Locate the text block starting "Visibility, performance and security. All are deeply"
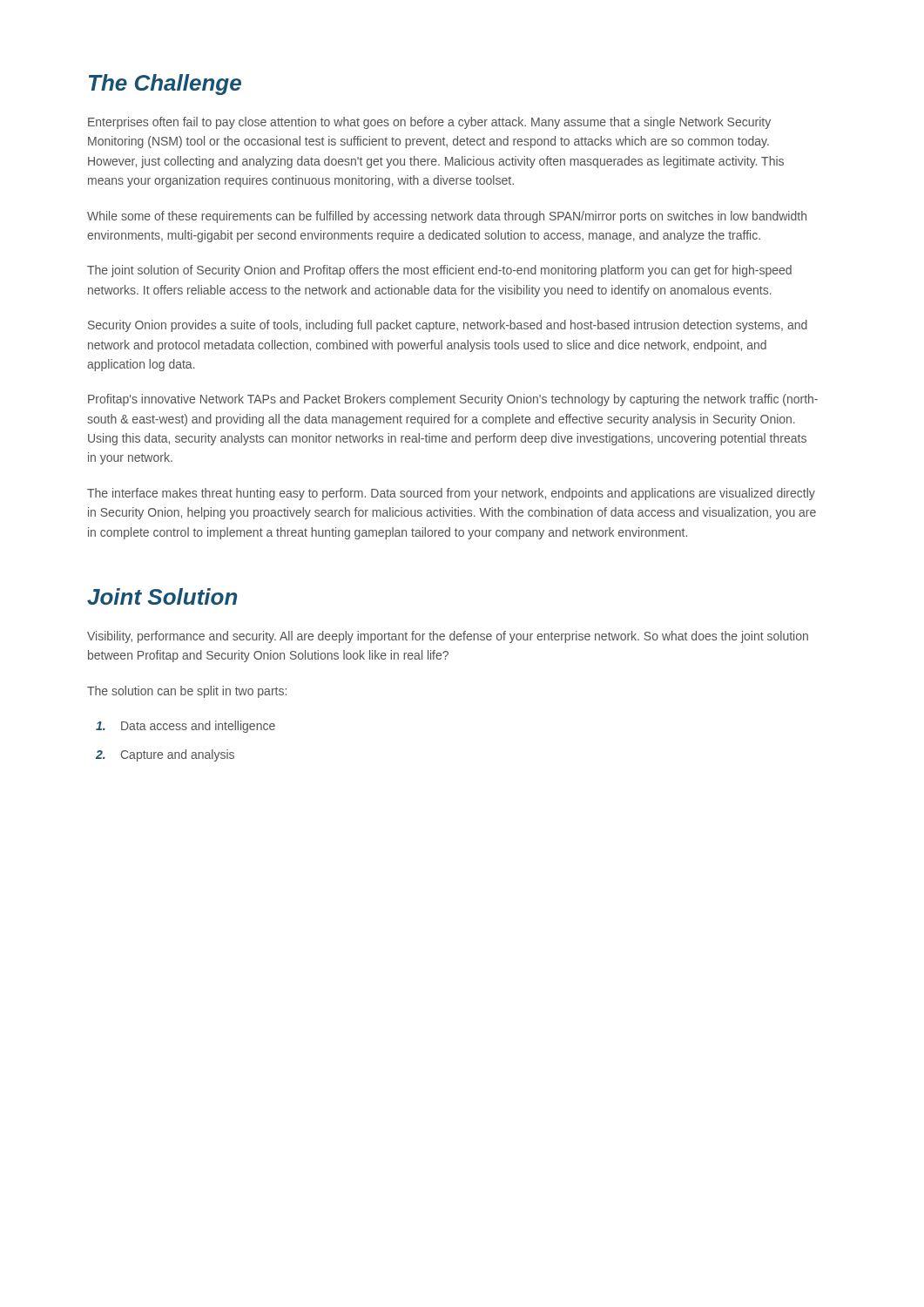Image resolution: width=924 pixels, height=1307 pixels. (453, 646)
